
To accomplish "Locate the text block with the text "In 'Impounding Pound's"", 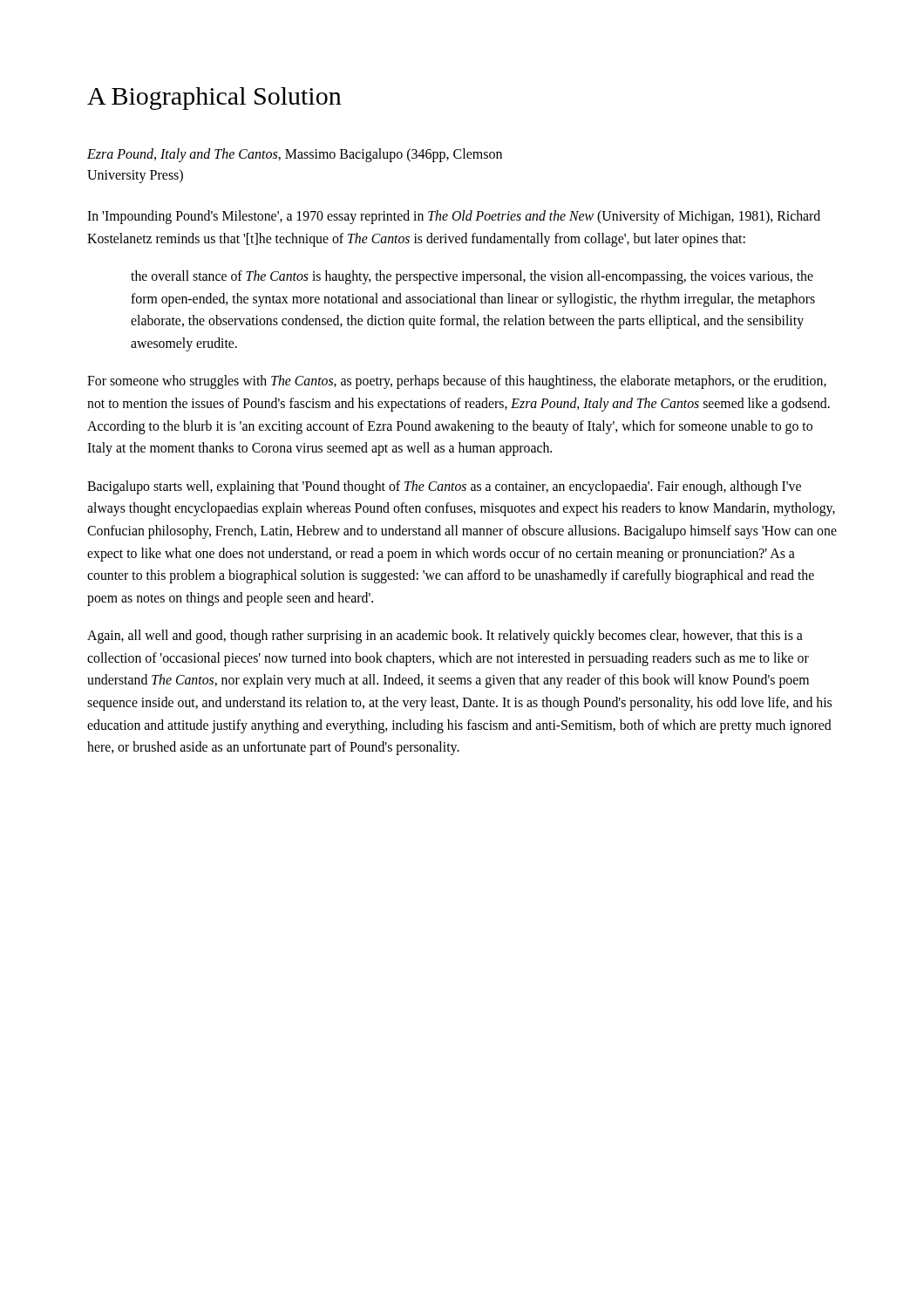I will (454, 227).
